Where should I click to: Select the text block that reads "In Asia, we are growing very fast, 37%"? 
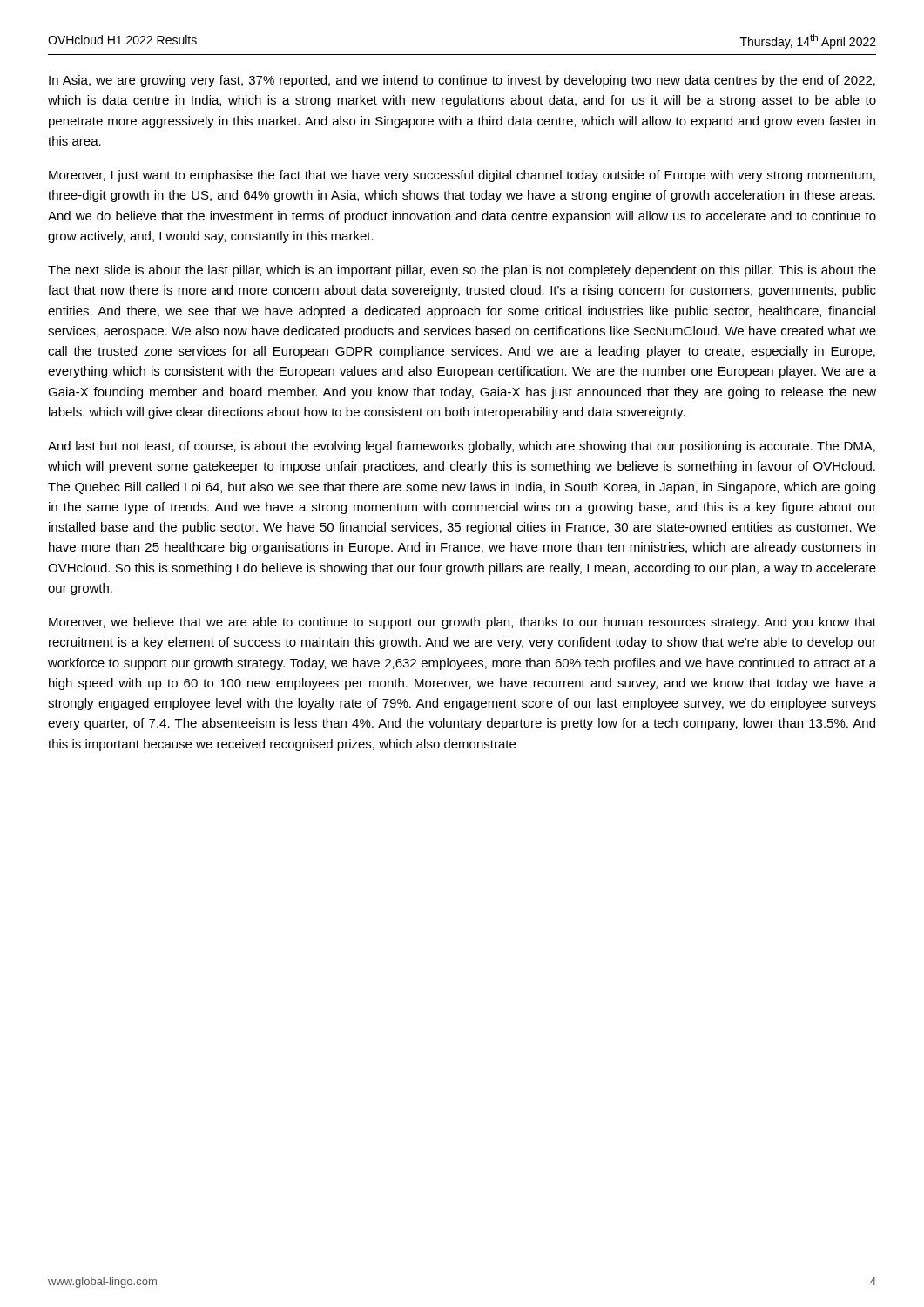[x=462, y=110]
